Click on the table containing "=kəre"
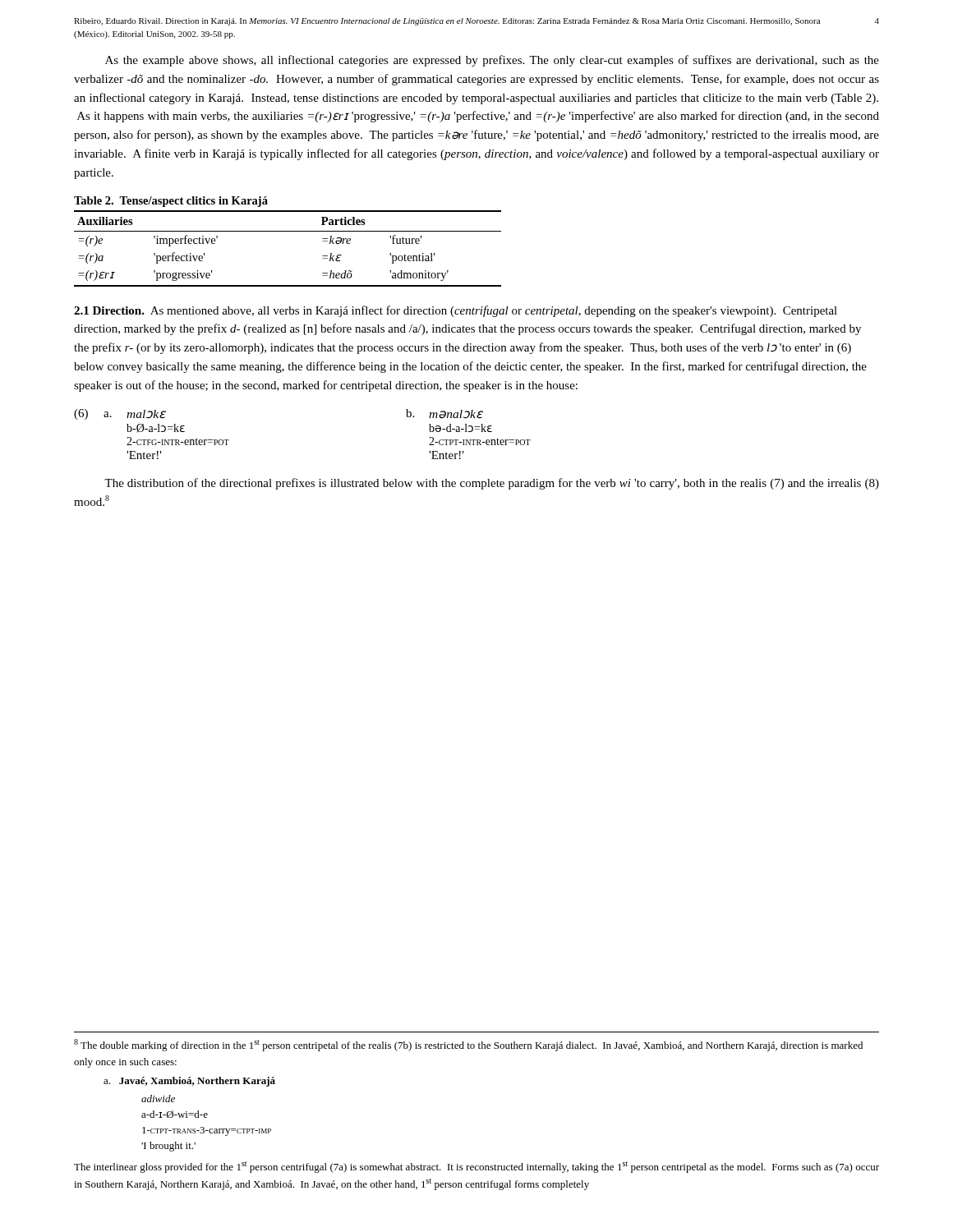The image size is (953, 1232). click(x=476, y=248)
